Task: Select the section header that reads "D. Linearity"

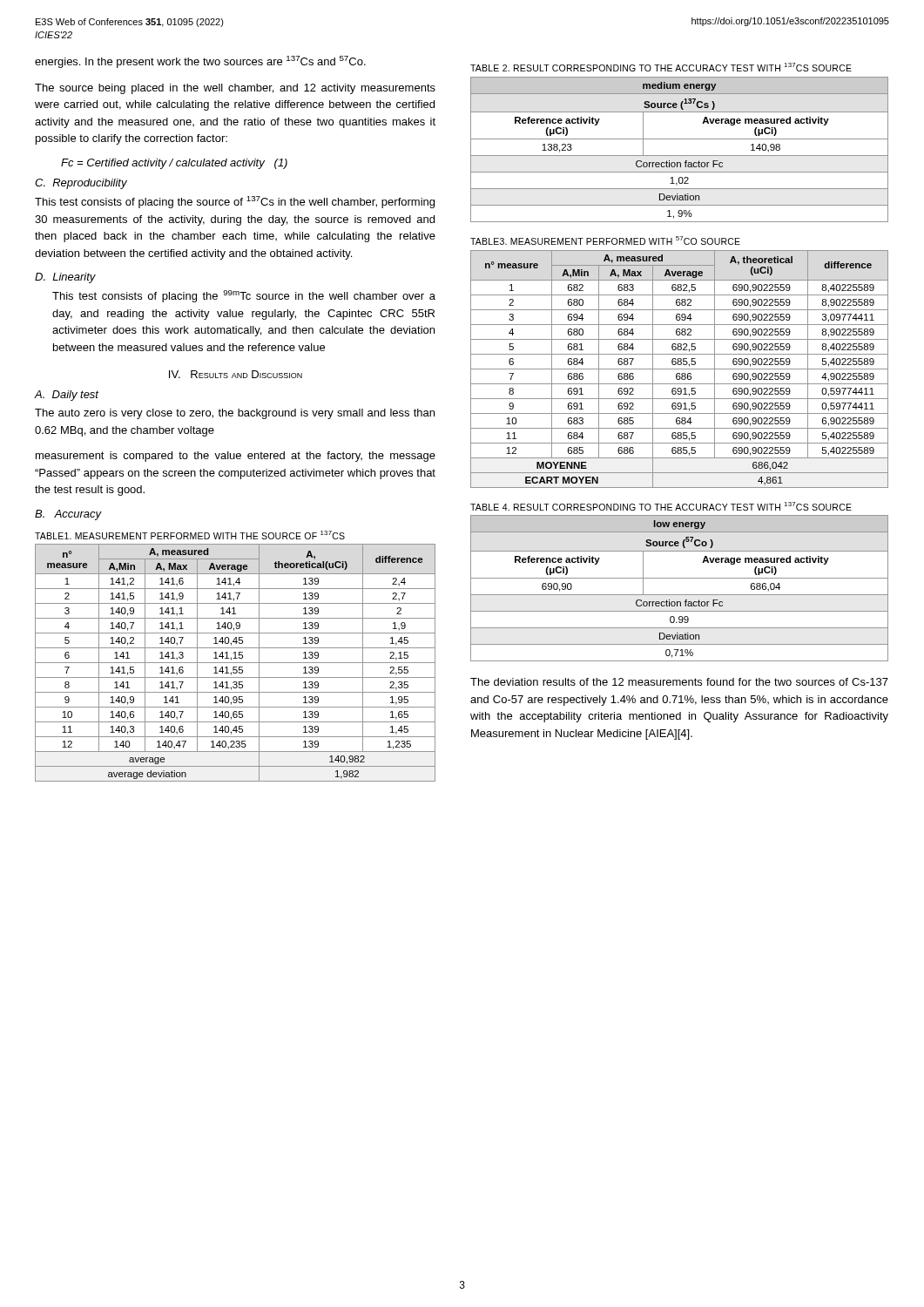Action: [x=65, y=277]
